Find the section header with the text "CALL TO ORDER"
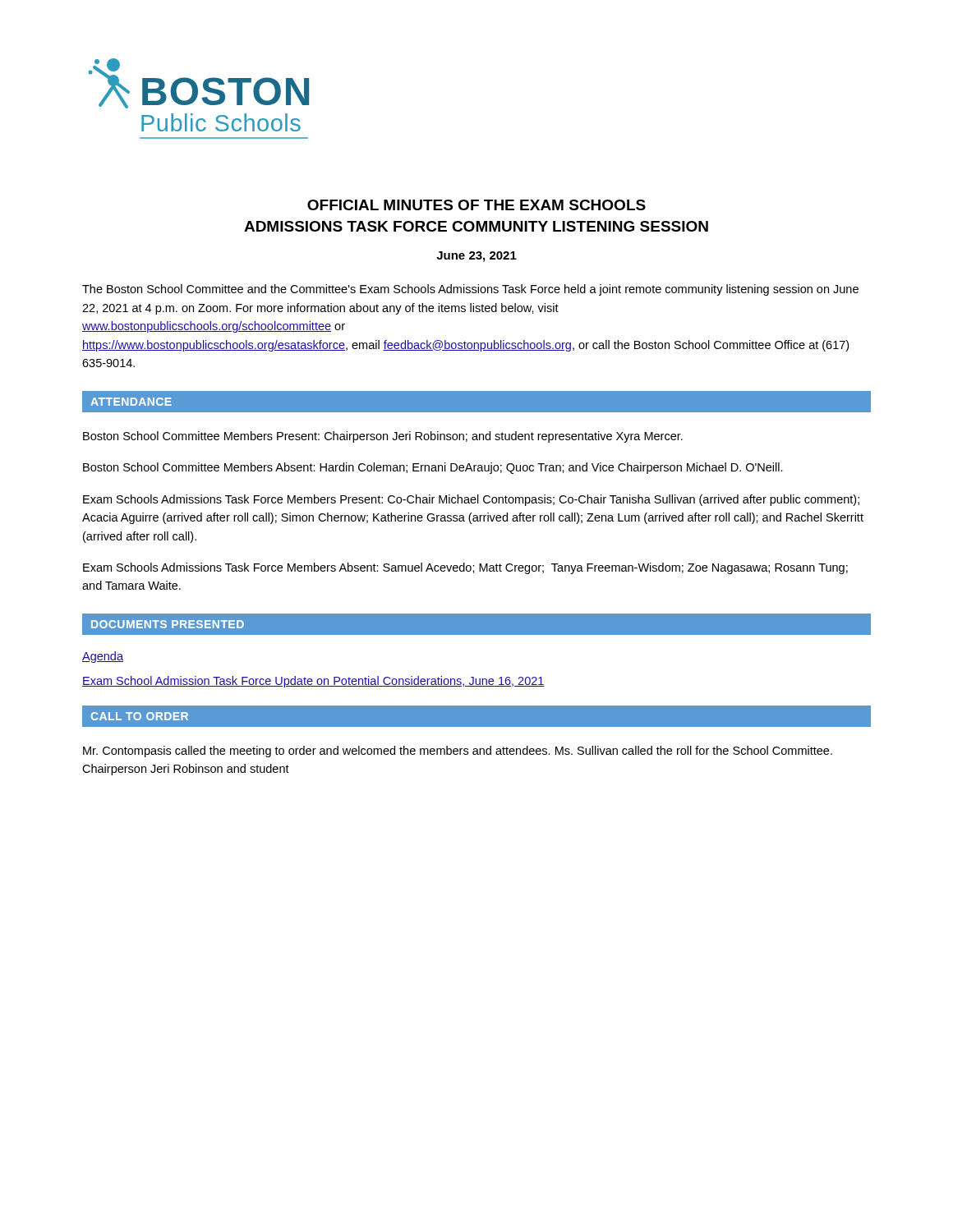 pyautogui.click(x=140, y=716)
